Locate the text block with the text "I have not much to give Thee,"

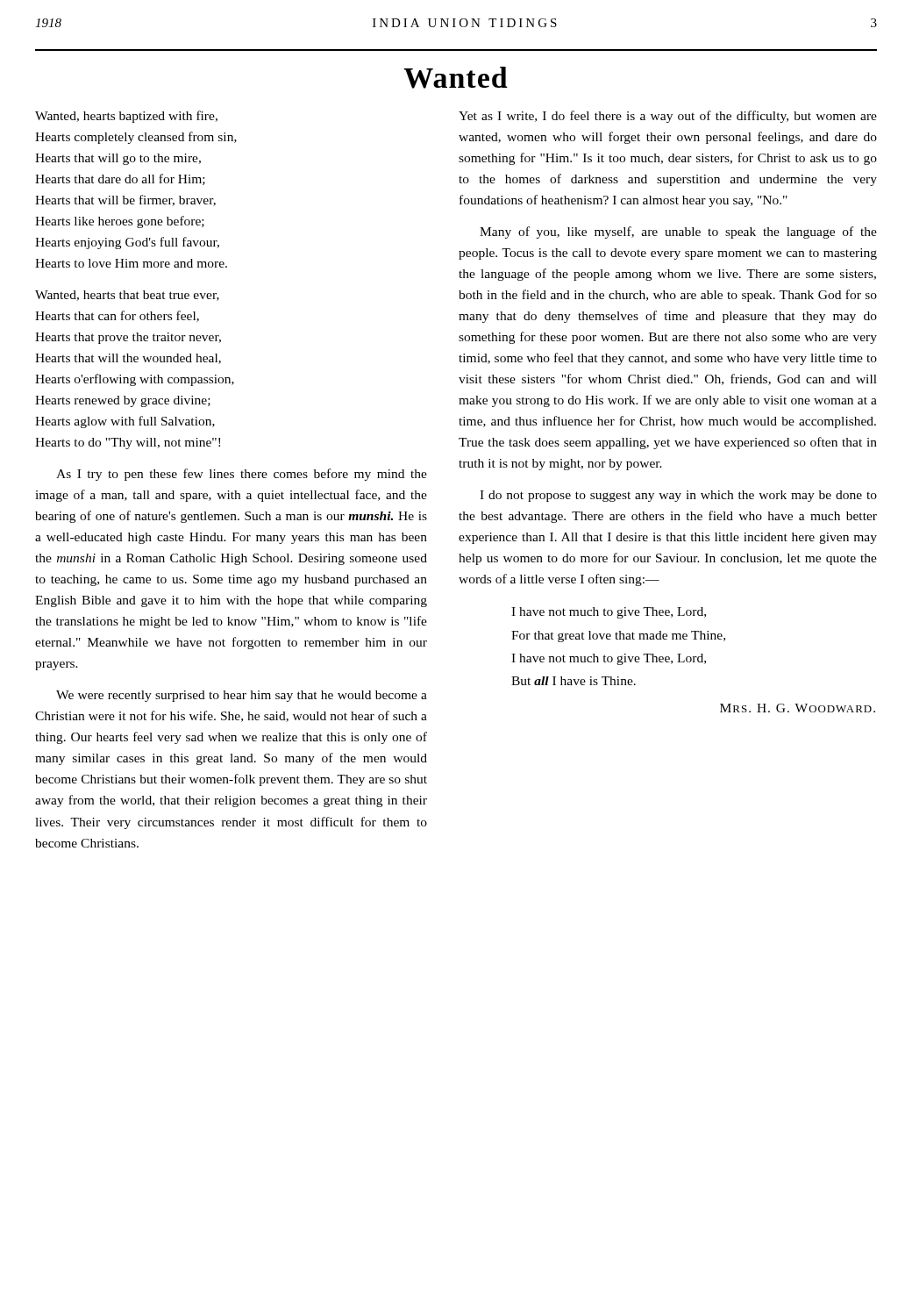pyautogui.click(x=694, y=647)
